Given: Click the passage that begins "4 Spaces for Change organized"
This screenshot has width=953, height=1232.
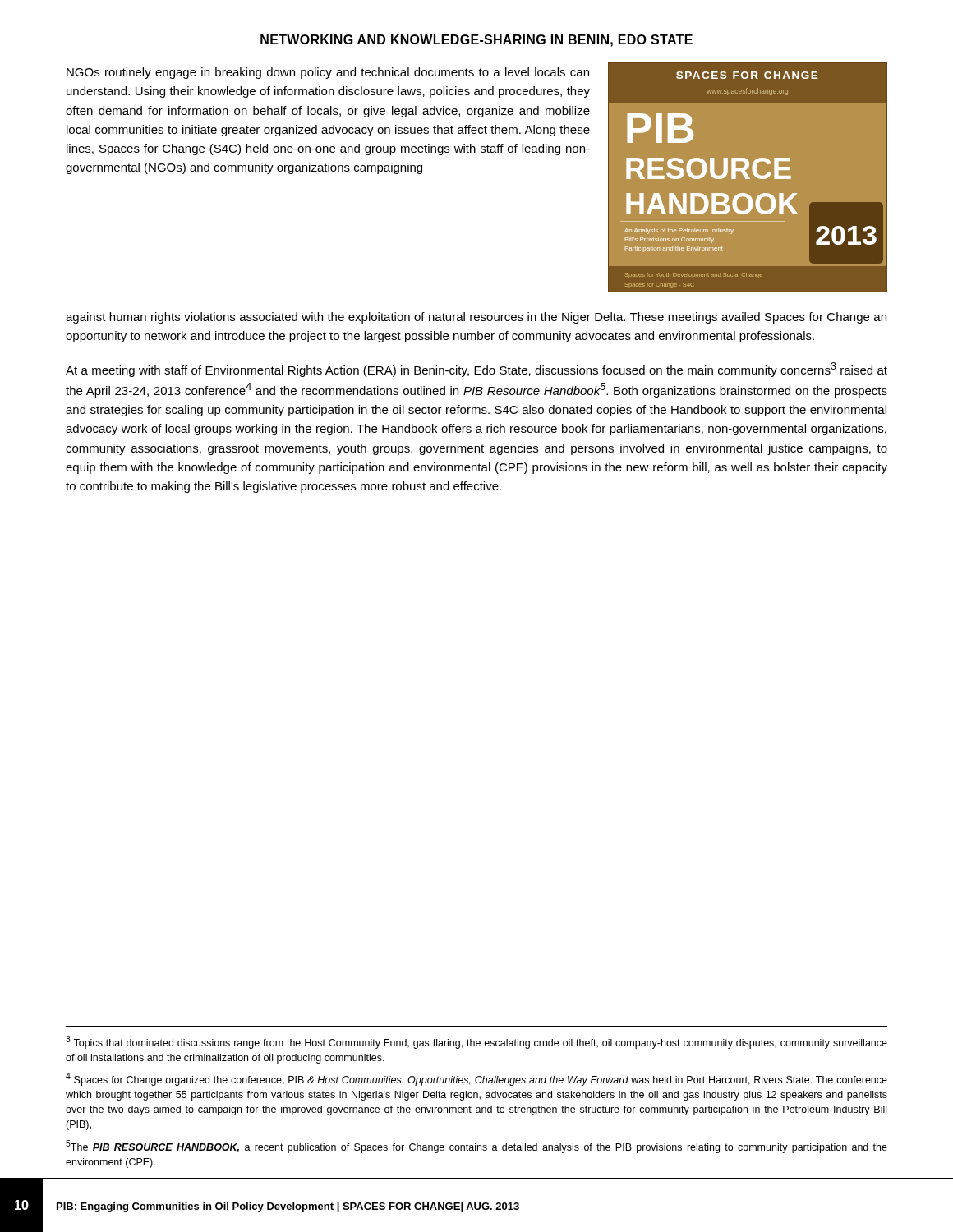Looking at the screenshot, I should [x=476, y=1101].
